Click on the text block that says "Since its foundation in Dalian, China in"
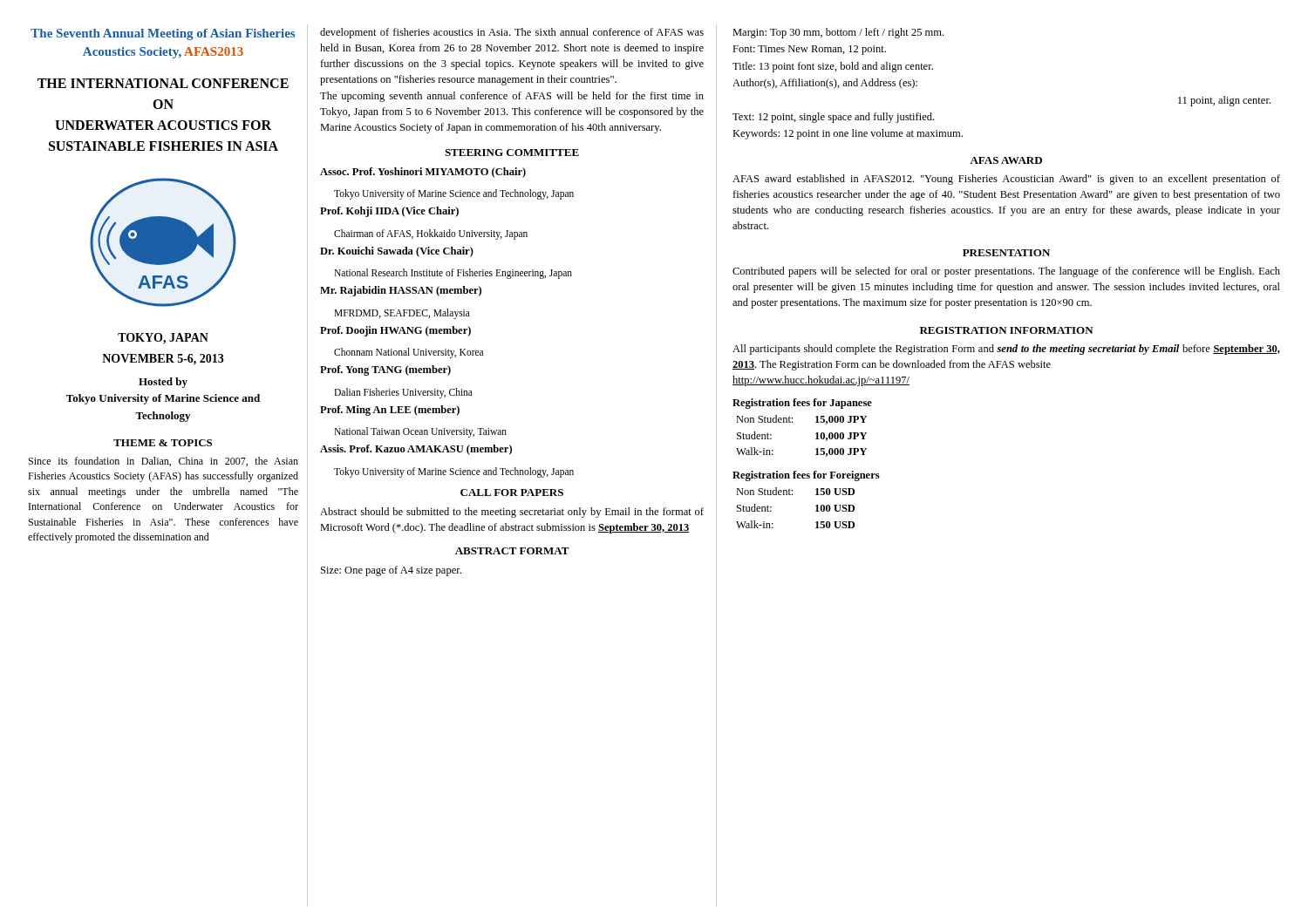Image resolution: width=1308 pixels, height=924 pixels. click(x=163, y=499)
